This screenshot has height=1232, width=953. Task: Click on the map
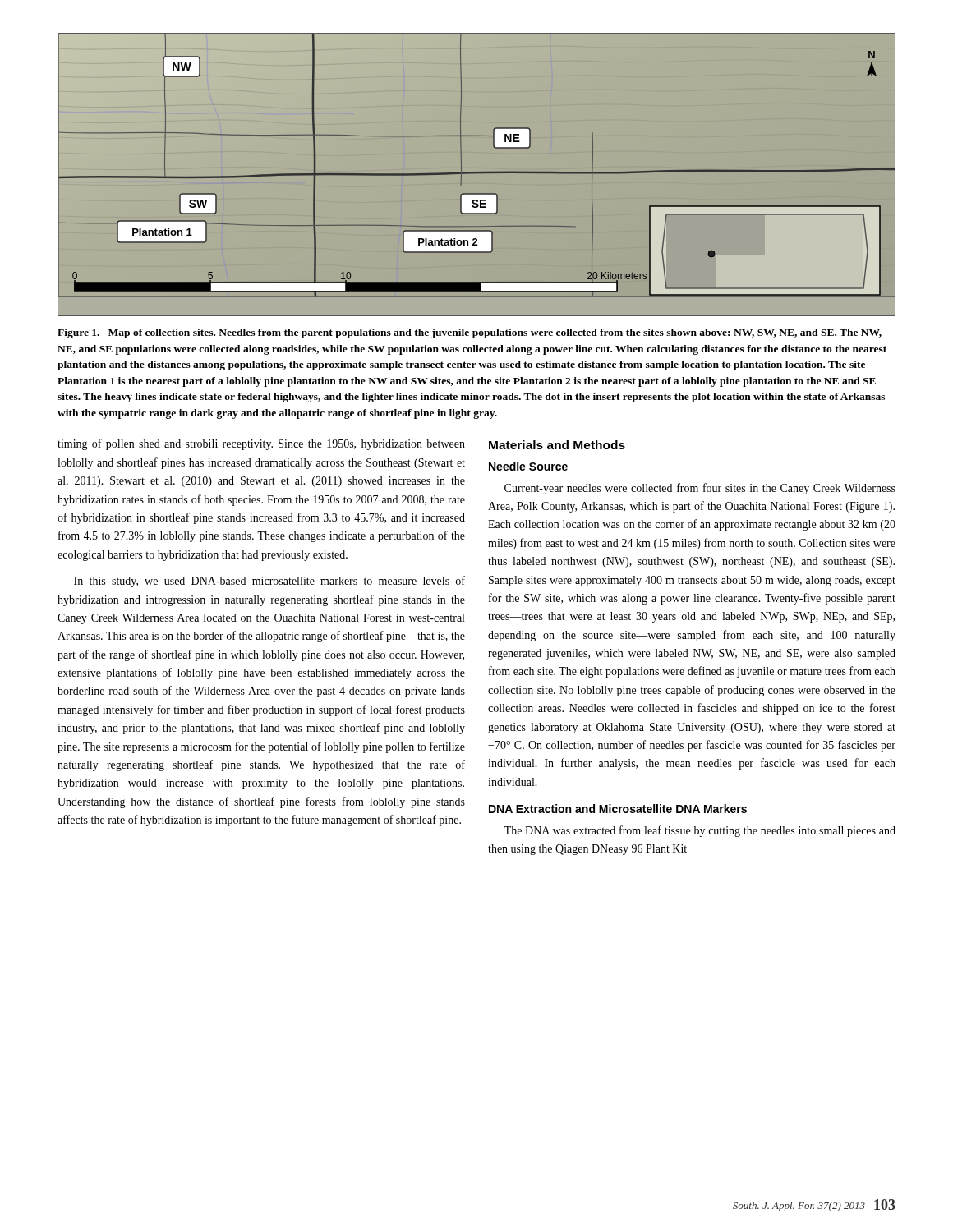coord(476,175)
